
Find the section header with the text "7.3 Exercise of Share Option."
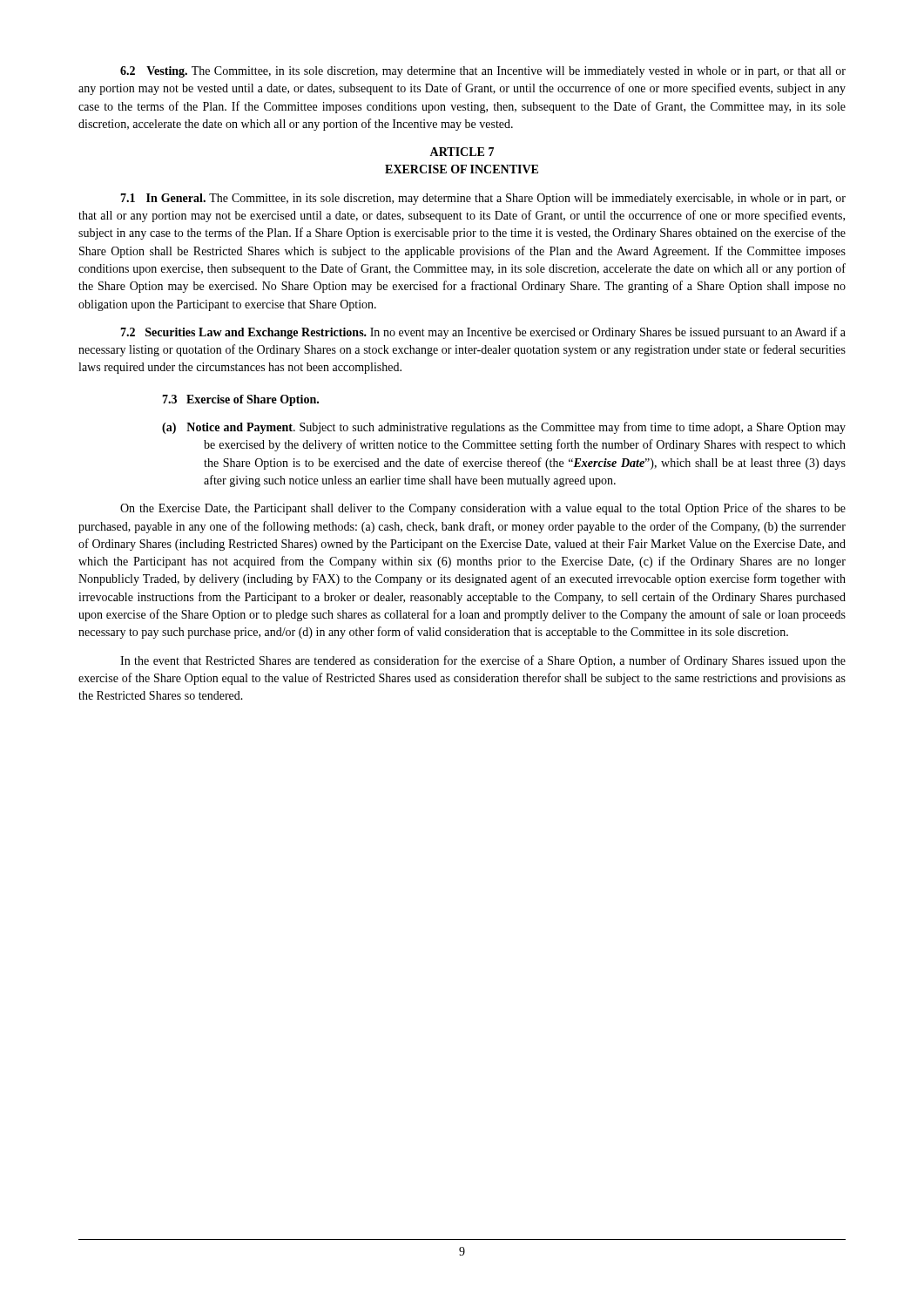tap(241, 399)
